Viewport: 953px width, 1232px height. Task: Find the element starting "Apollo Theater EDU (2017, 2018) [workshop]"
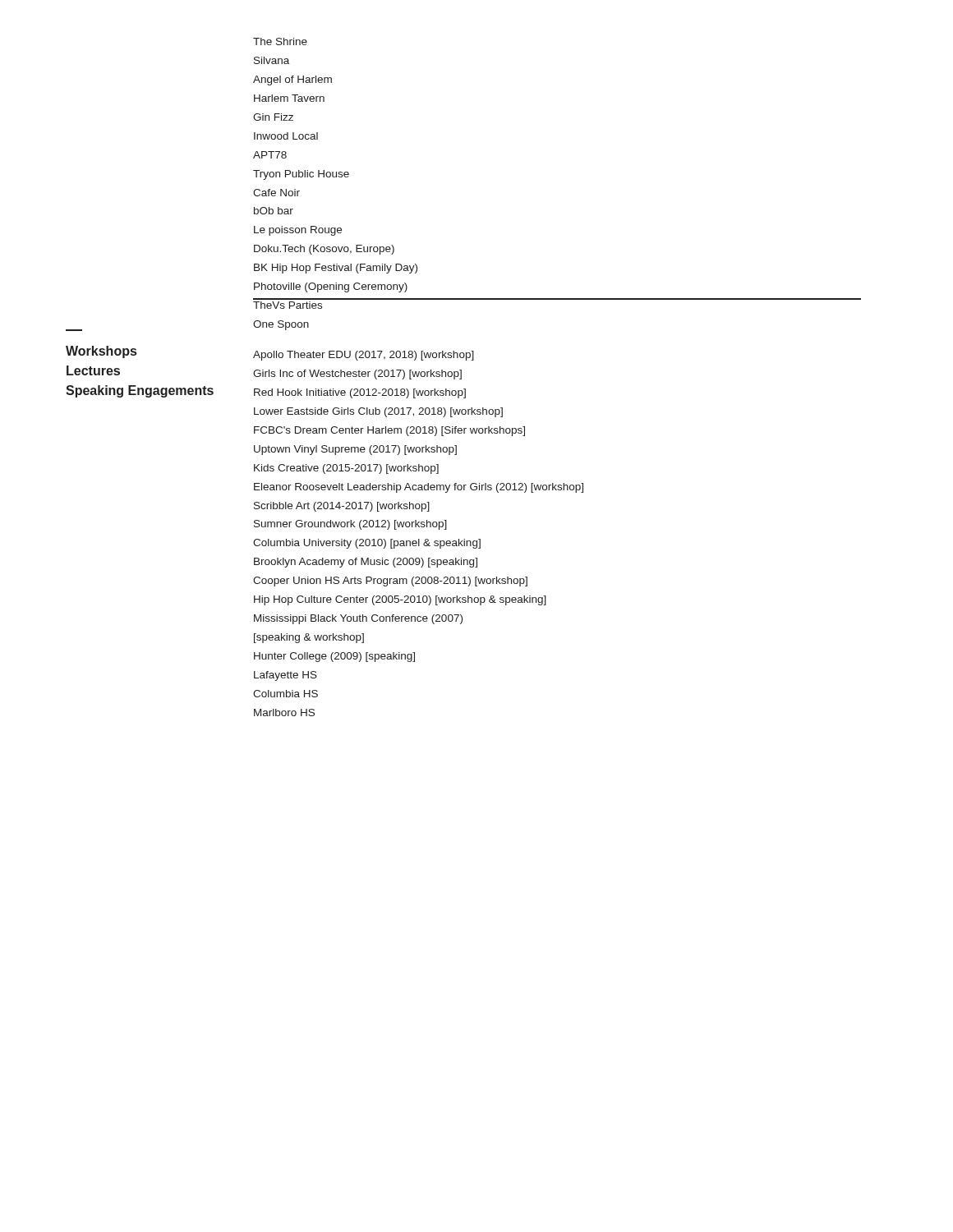tap(364, 356)
